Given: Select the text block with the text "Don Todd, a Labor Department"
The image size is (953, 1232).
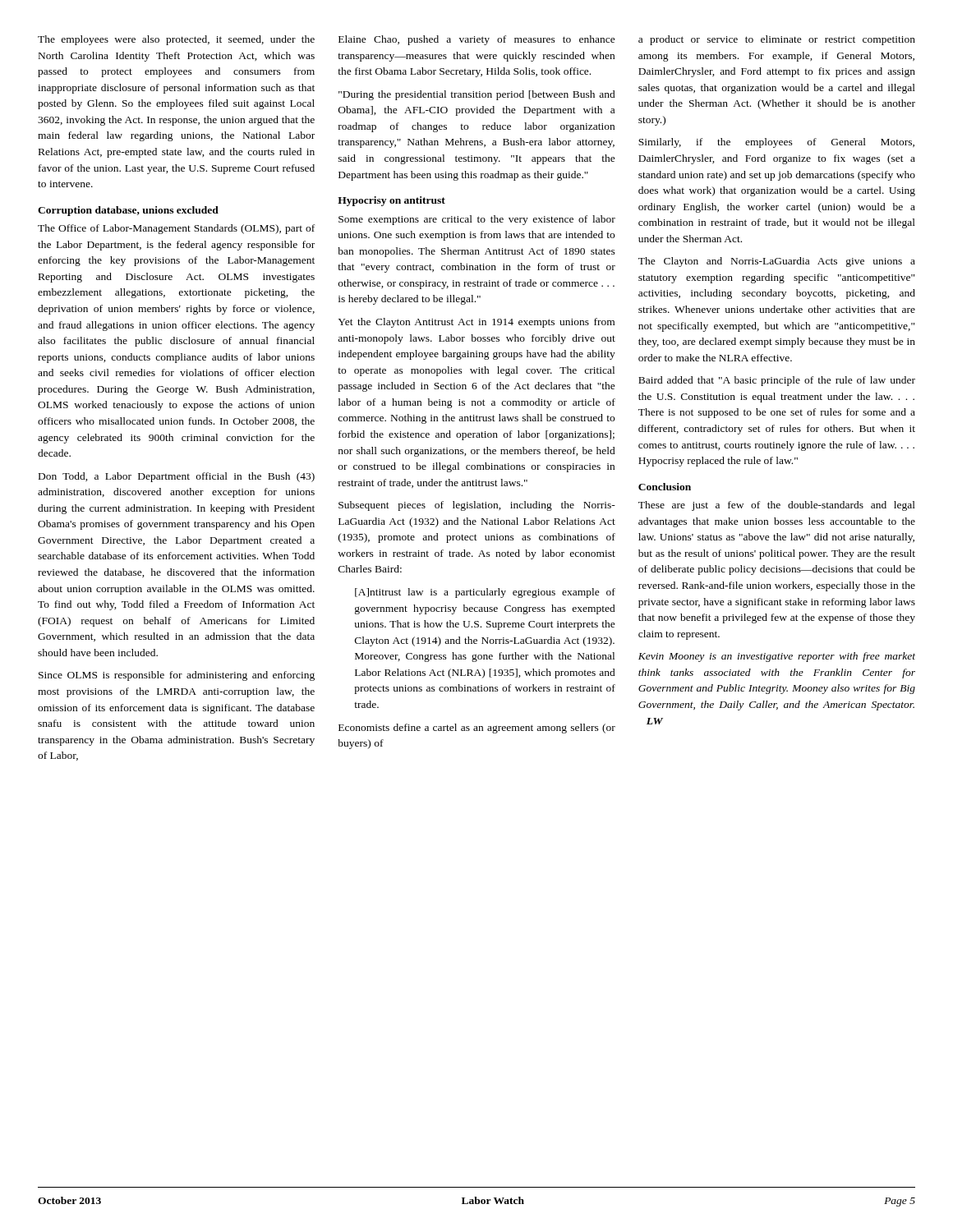Looking at the screenshot, I should pos(176,564).
